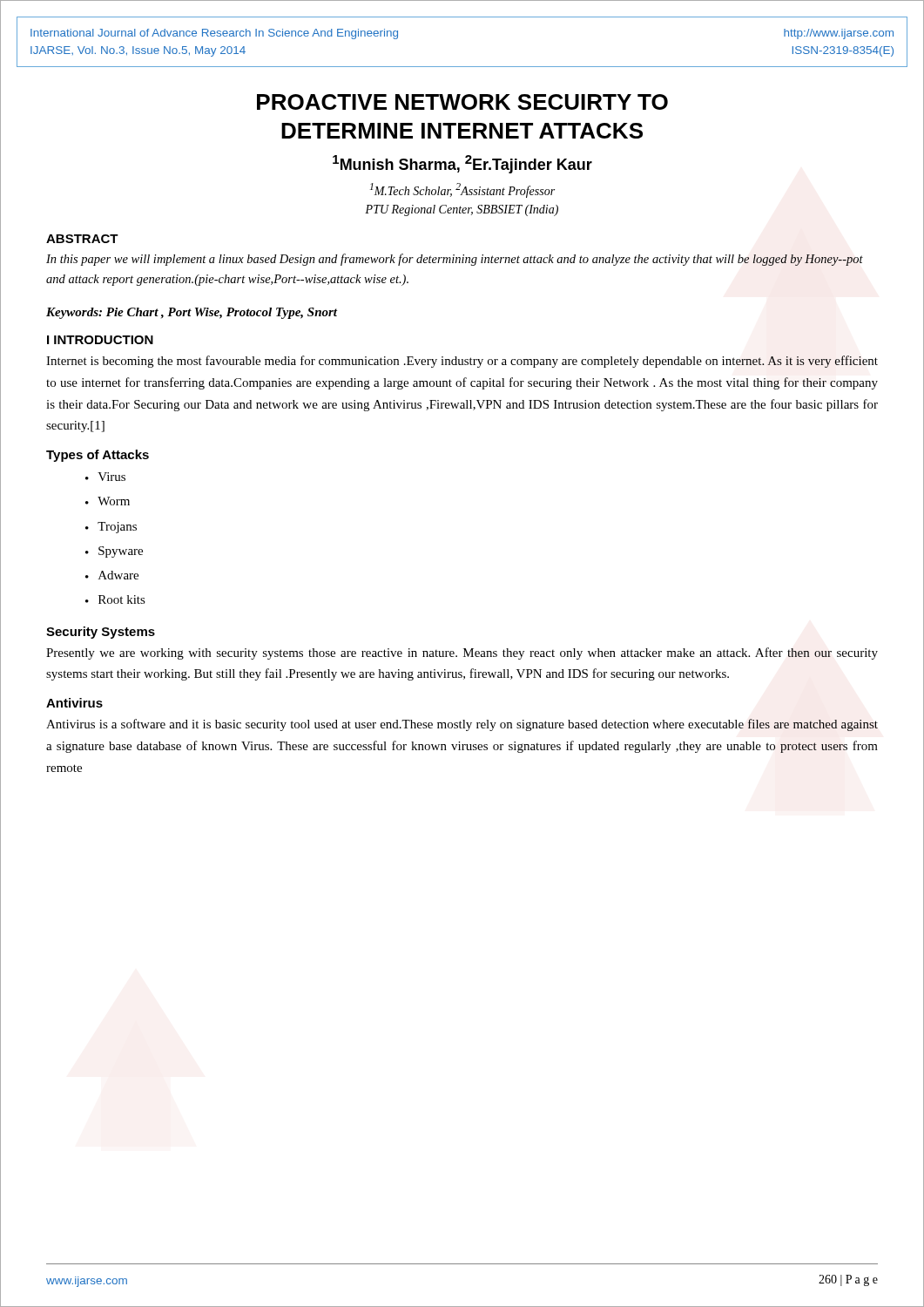Locate the text block starting "Internet is becoming the most favourable media"

(462, 393)
